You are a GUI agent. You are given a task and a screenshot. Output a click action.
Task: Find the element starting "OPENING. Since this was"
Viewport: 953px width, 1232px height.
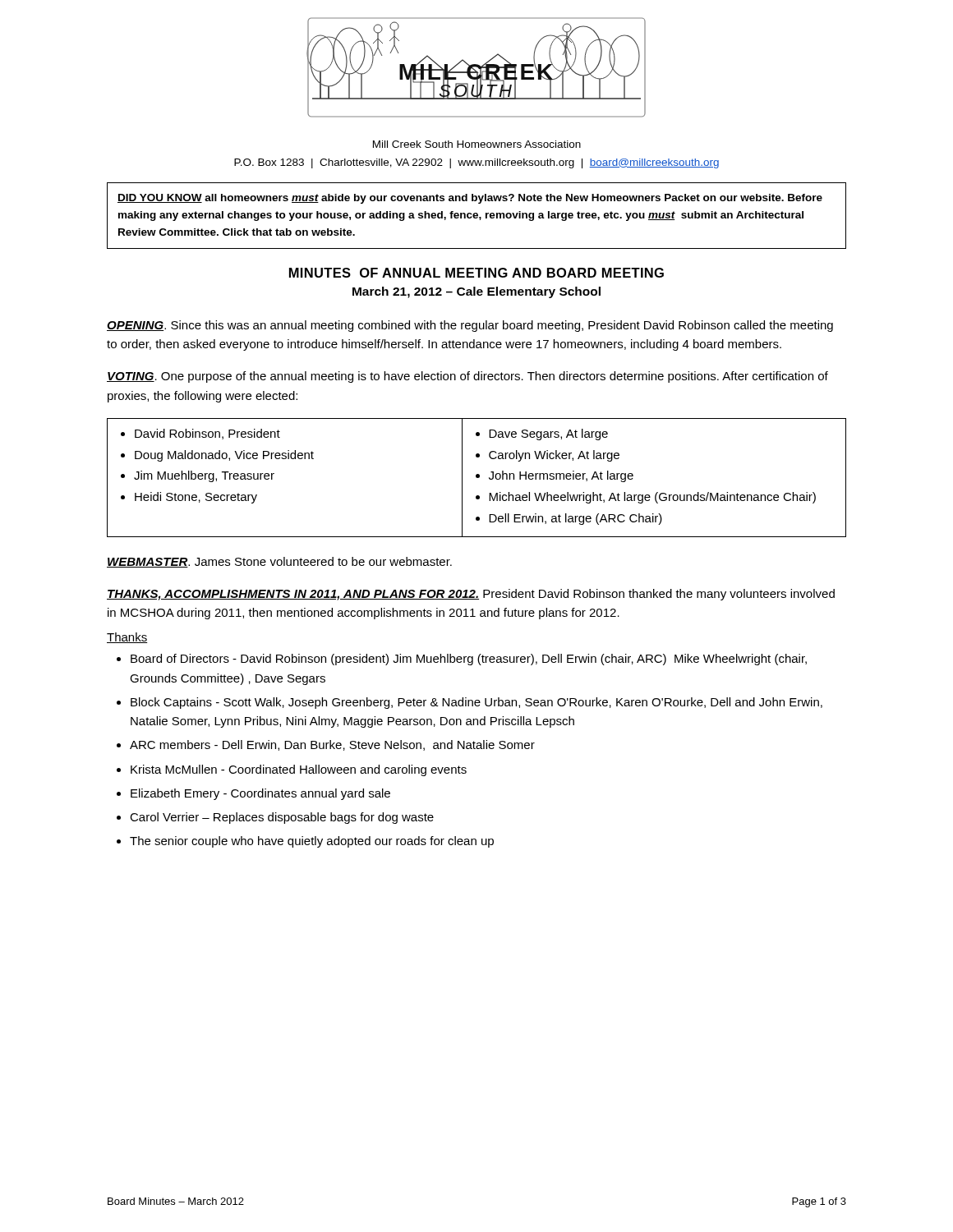(x=470, y=334)
